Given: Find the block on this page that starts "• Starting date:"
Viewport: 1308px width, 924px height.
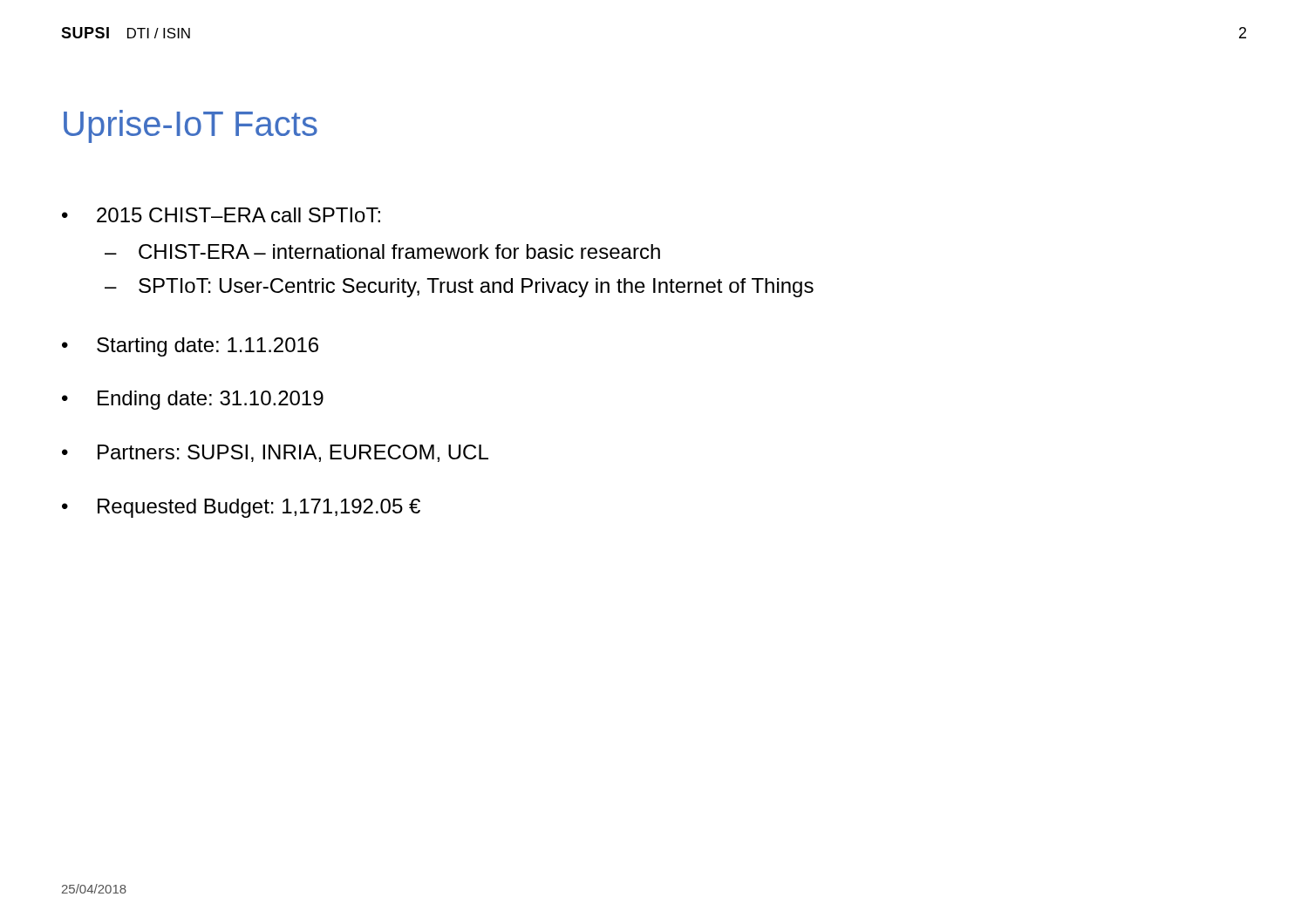Looking at the screenshot, I should [x=190, y=345].
